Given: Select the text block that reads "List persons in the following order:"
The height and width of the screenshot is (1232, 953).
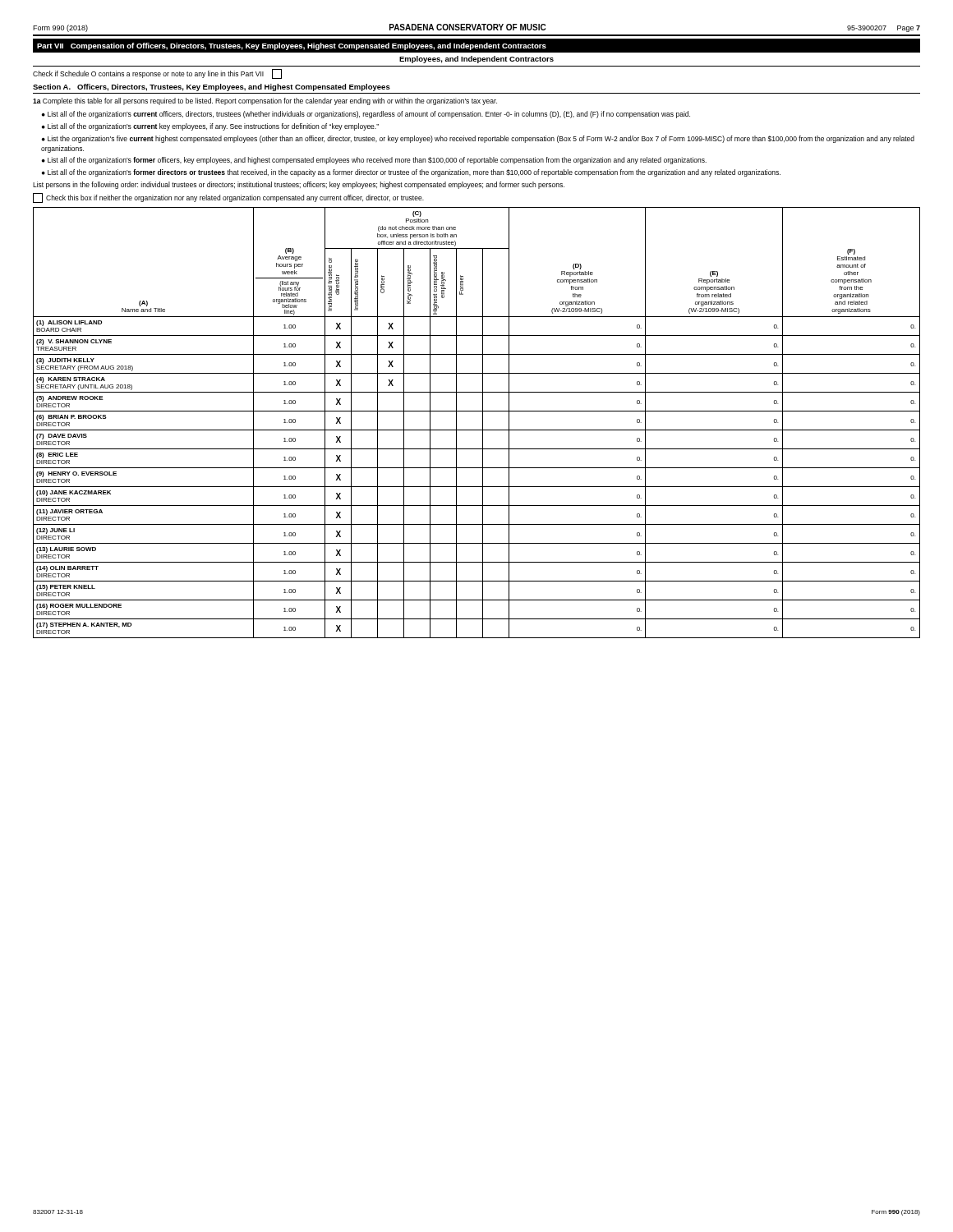Looking at the screenshot, I should pos(299,185).
